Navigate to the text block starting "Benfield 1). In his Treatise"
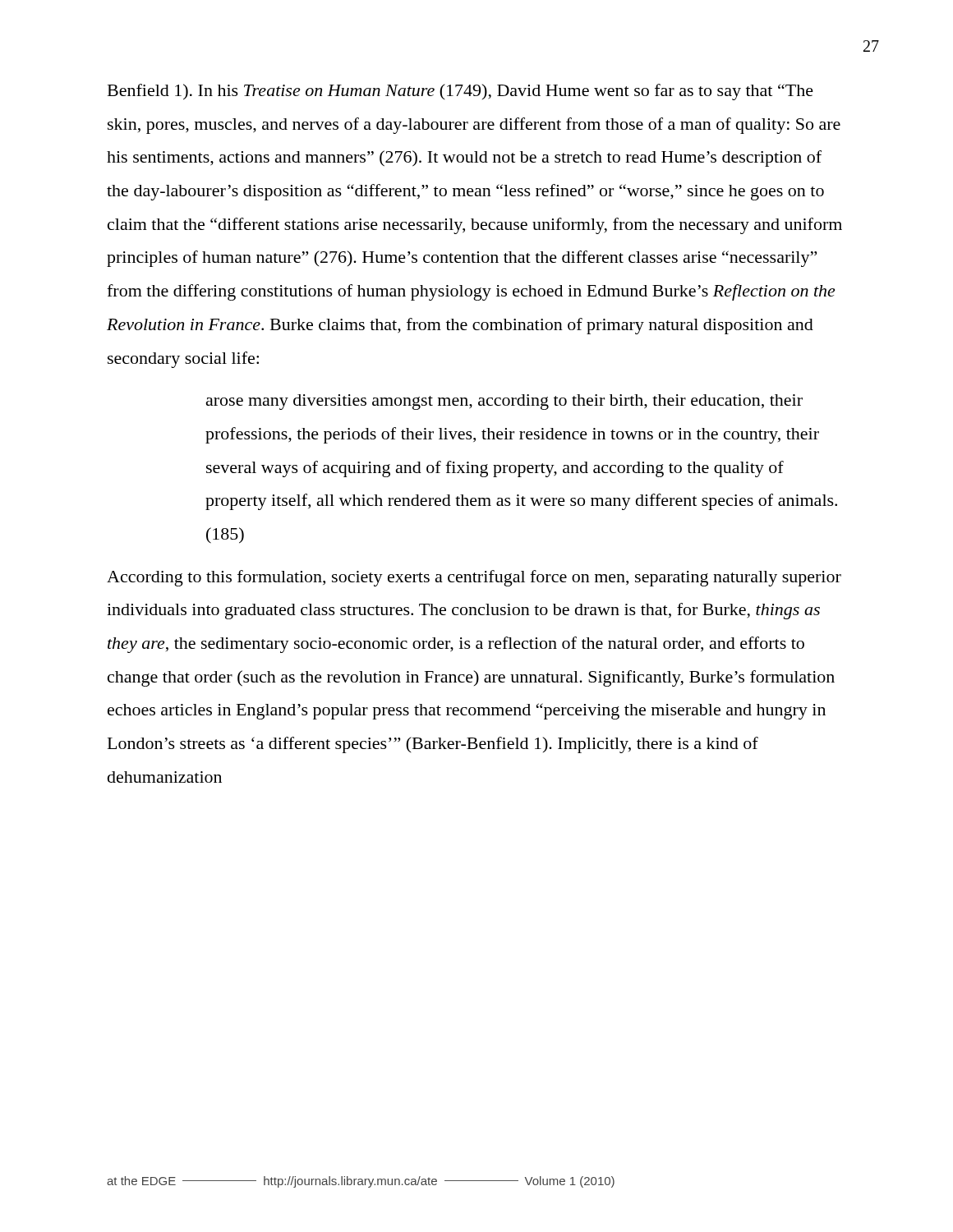 tap(476, 434)
